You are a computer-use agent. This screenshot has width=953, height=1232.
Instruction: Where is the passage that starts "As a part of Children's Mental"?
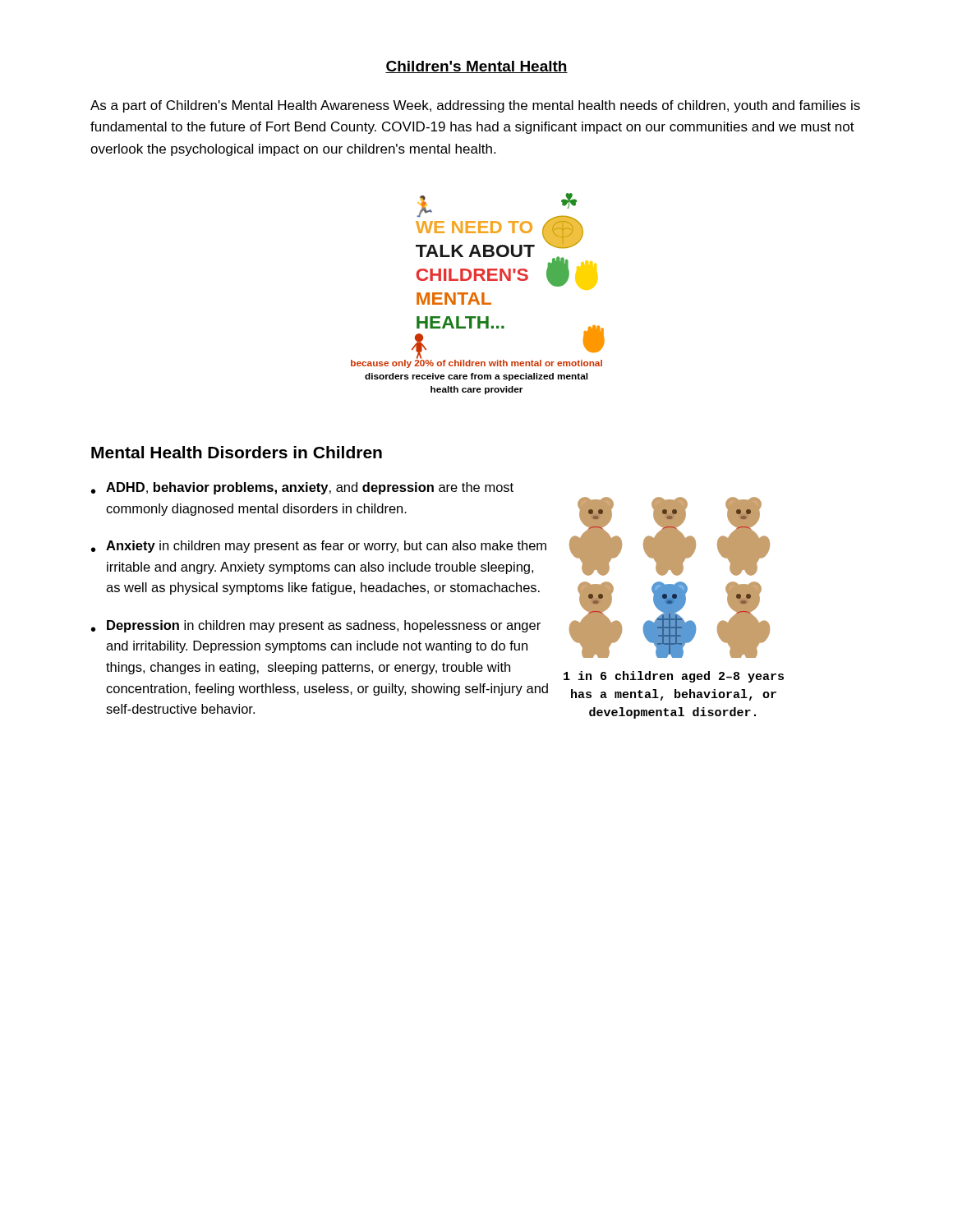click(x=475, y=127)
